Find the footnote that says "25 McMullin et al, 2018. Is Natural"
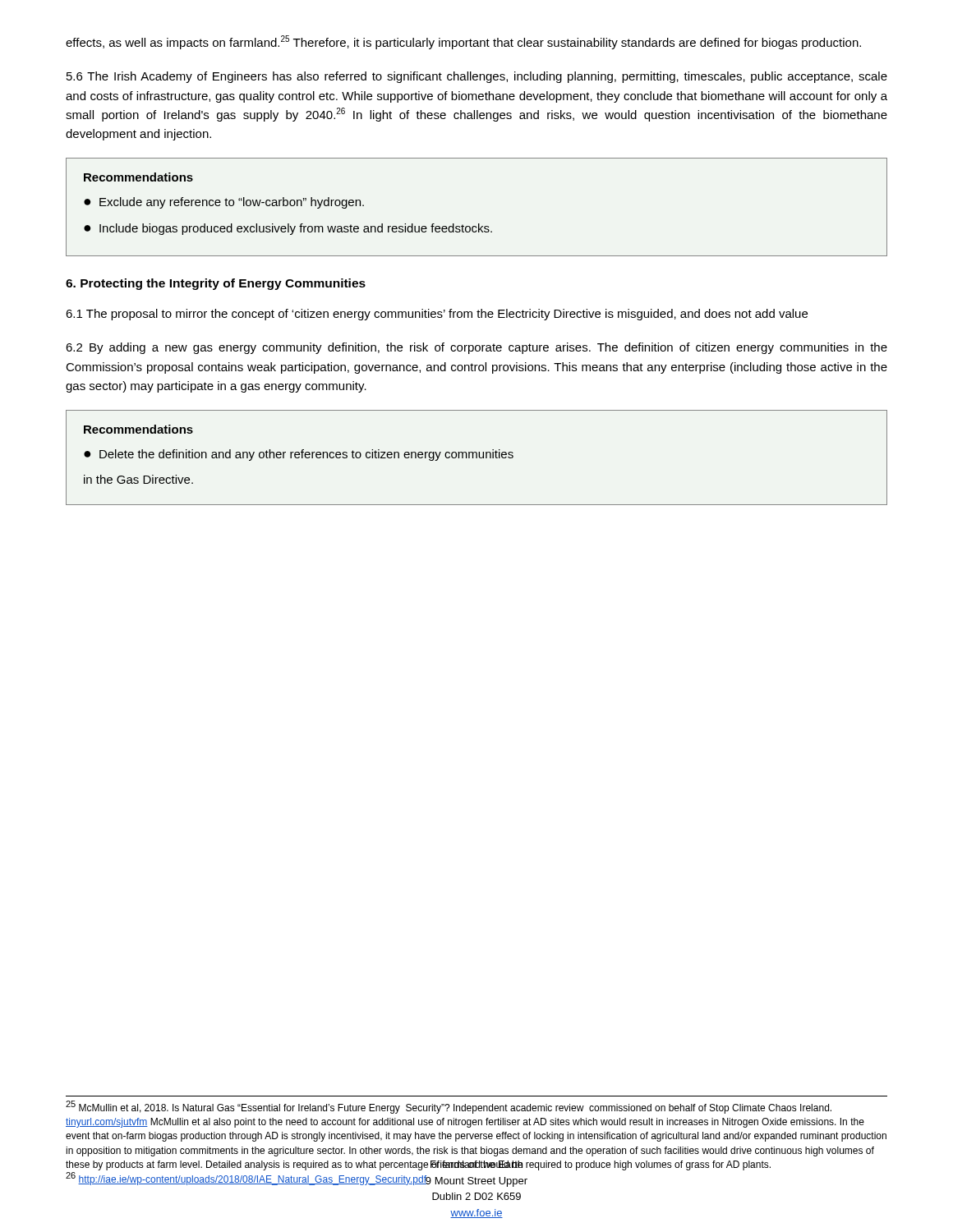This screenshot has width=953, height=1232. pos(476,1142)
